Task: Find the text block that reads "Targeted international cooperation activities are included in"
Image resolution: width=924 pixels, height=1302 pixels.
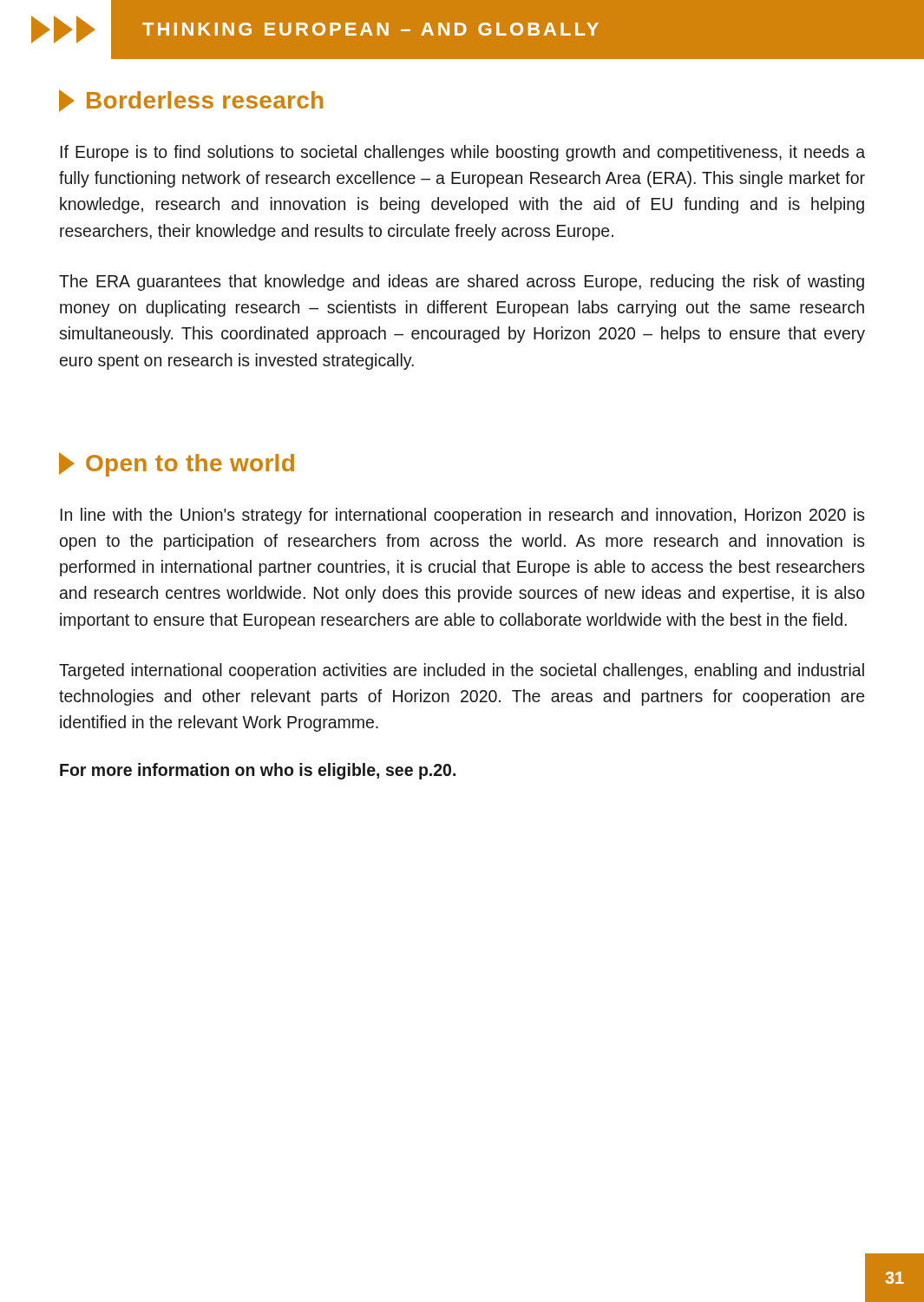Action: pyautogui.click(x=462, y=696)
